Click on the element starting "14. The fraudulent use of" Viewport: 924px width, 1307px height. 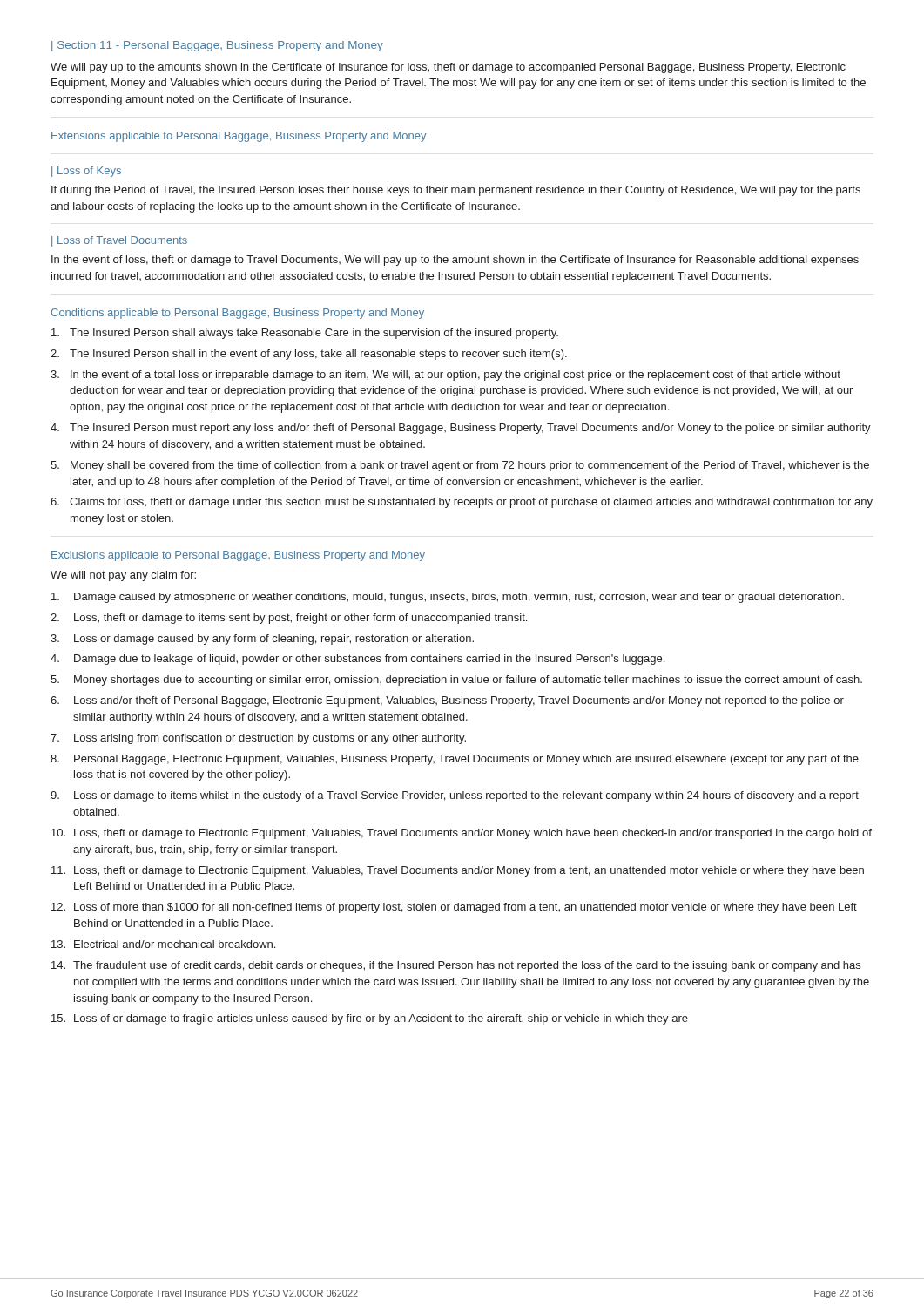(x=462, y=982)
